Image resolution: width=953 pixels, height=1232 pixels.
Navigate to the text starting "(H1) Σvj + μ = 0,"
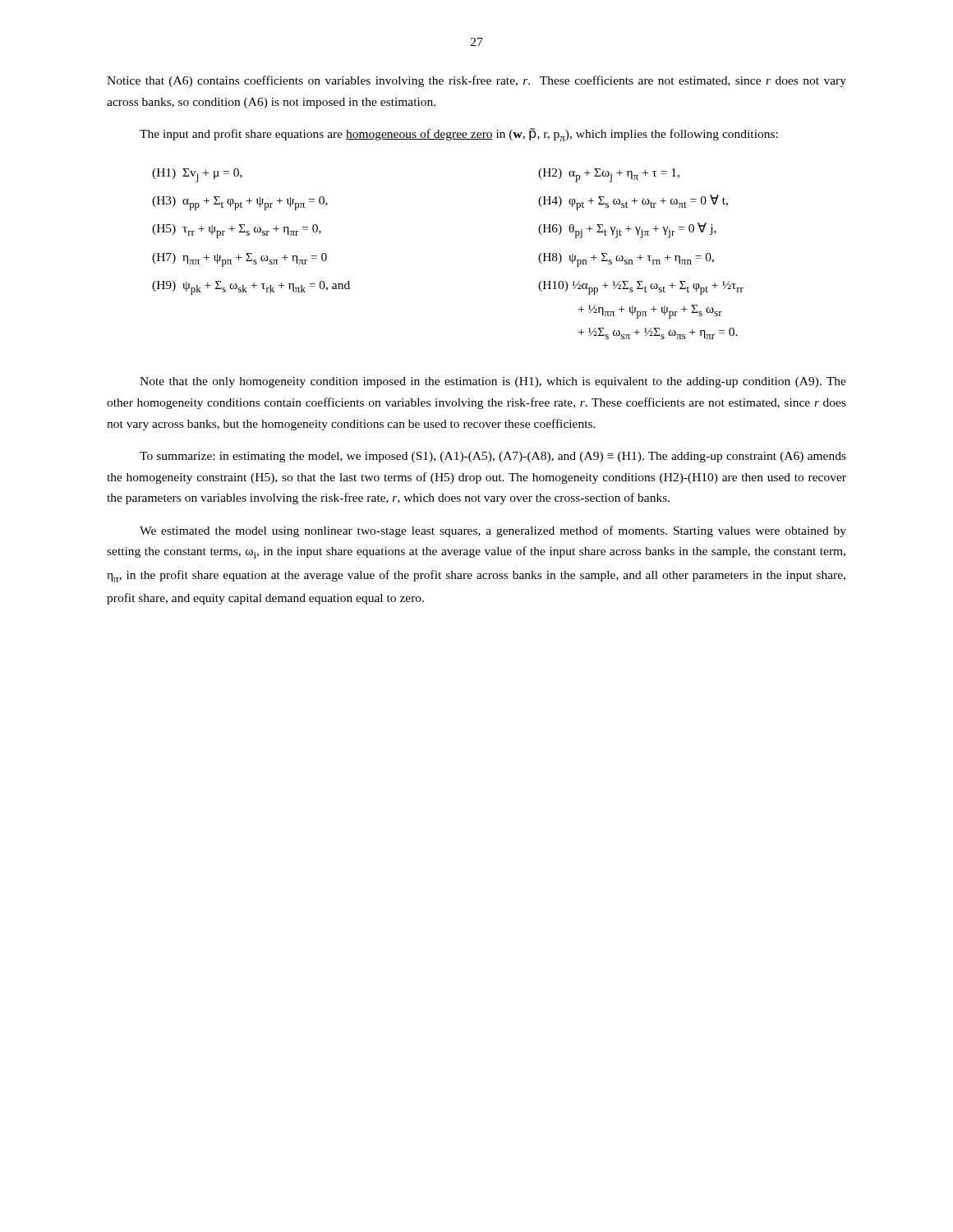193,175
